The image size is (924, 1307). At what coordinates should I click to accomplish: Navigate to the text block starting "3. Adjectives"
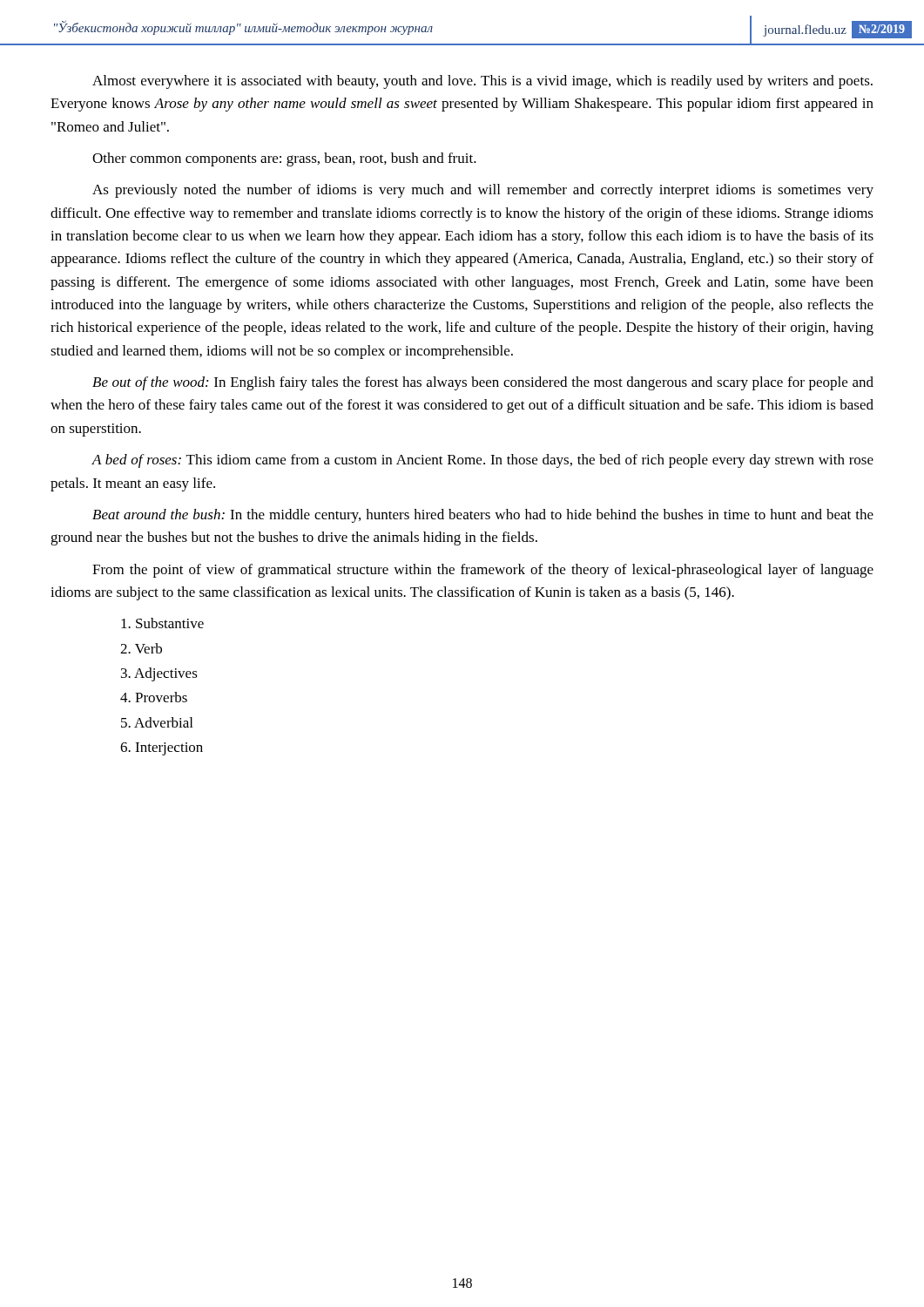click(159, 673)
